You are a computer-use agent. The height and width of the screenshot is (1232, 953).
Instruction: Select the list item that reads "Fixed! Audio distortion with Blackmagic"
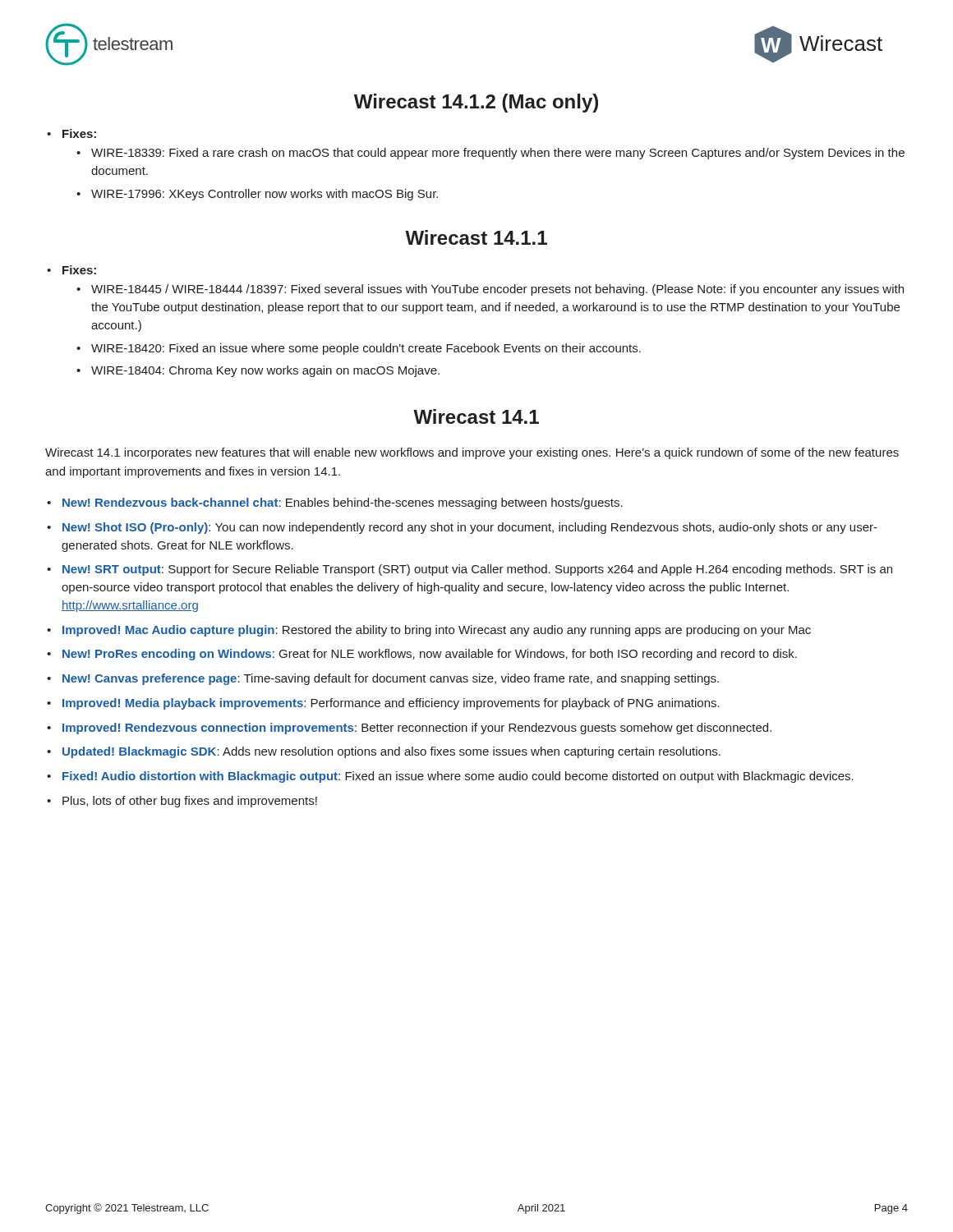pyautogui.click(x=458, y=776)
